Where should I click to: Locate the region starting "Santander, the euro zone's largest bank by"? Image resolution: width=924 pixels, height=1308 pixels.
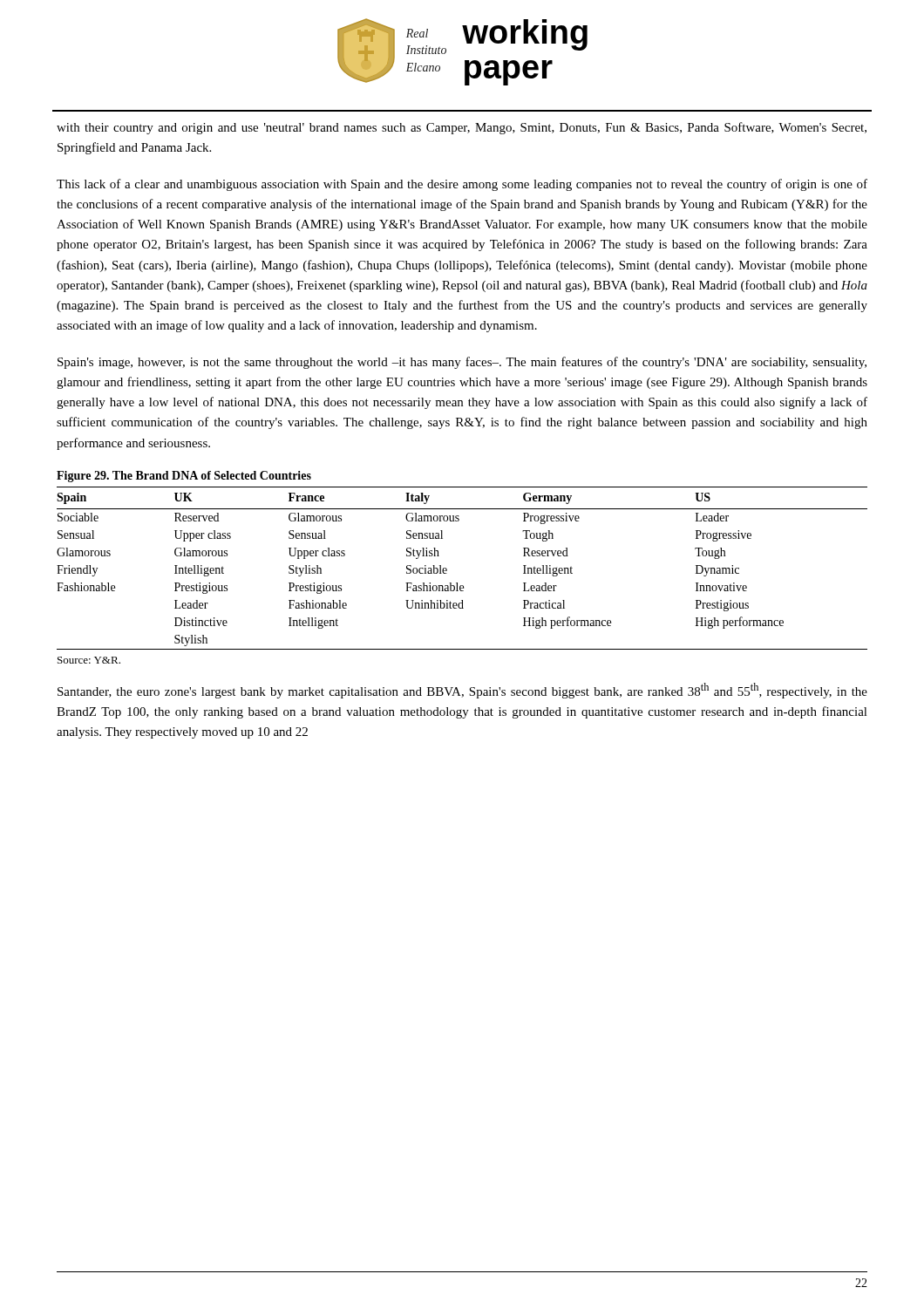coord(462,710)
